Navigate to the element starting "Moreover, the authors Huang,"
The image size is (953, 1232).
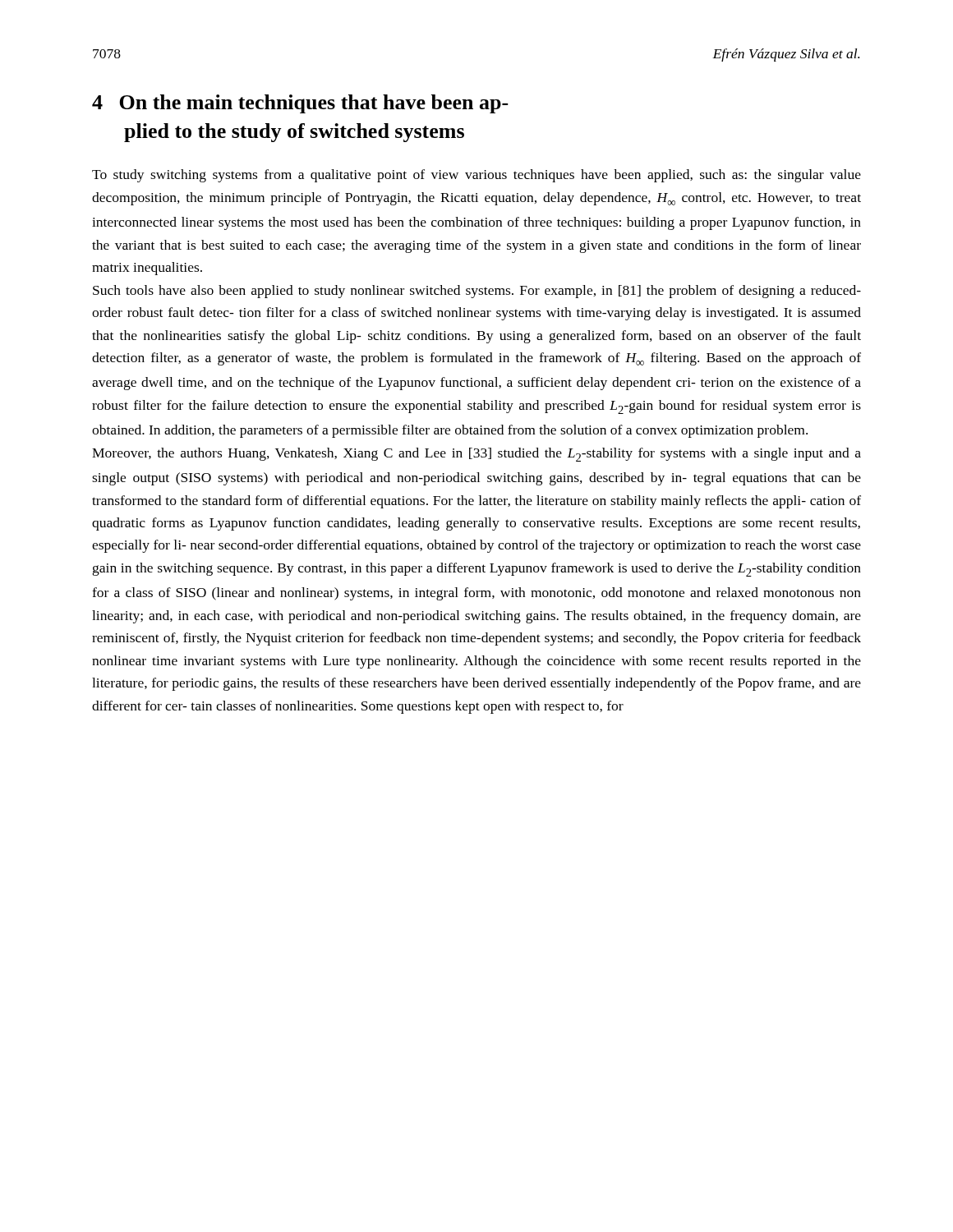click(x=476, y=579)
